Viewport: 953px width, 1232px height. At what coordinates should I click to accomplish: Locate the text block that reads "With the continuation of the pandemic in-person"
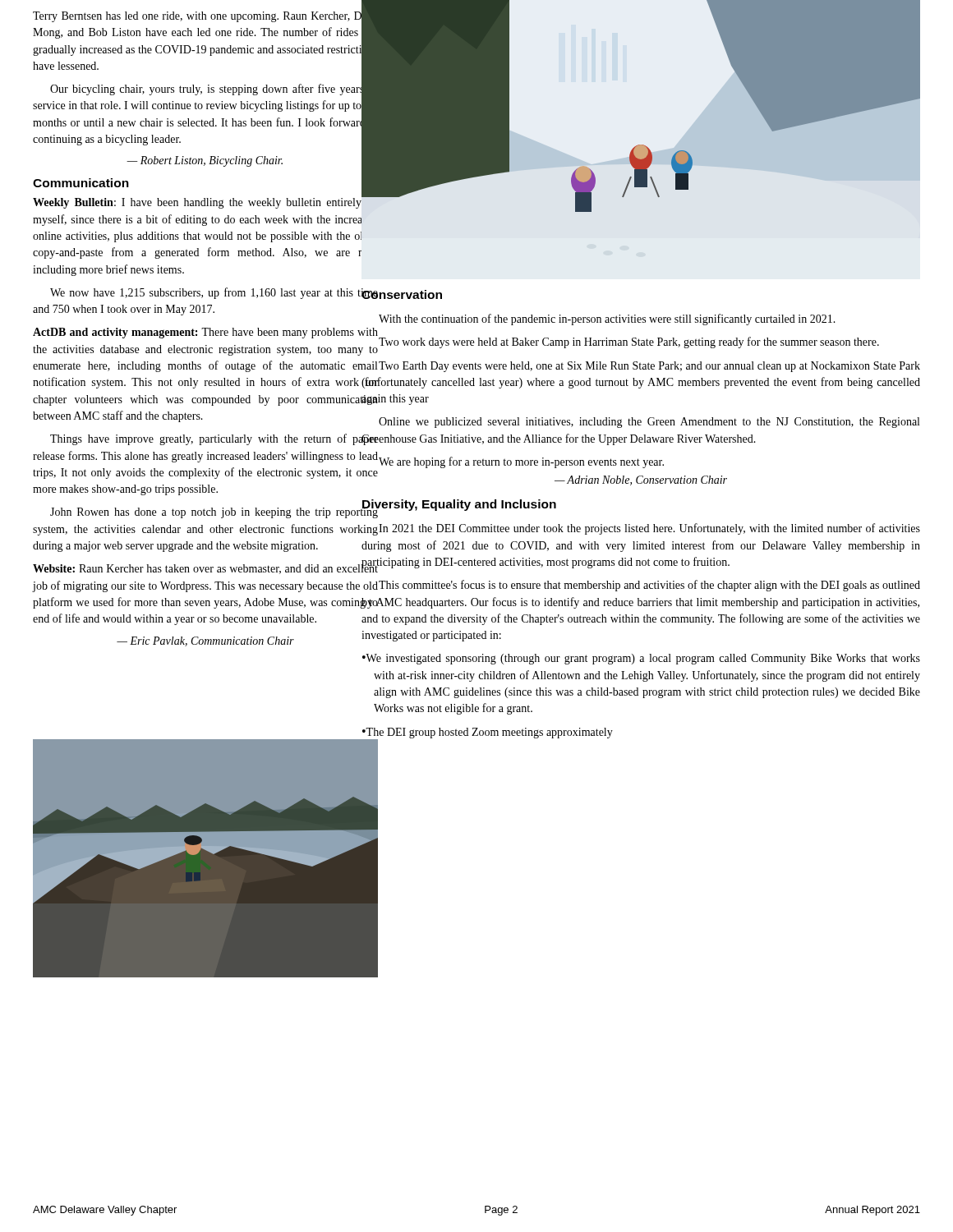(641, 320)
